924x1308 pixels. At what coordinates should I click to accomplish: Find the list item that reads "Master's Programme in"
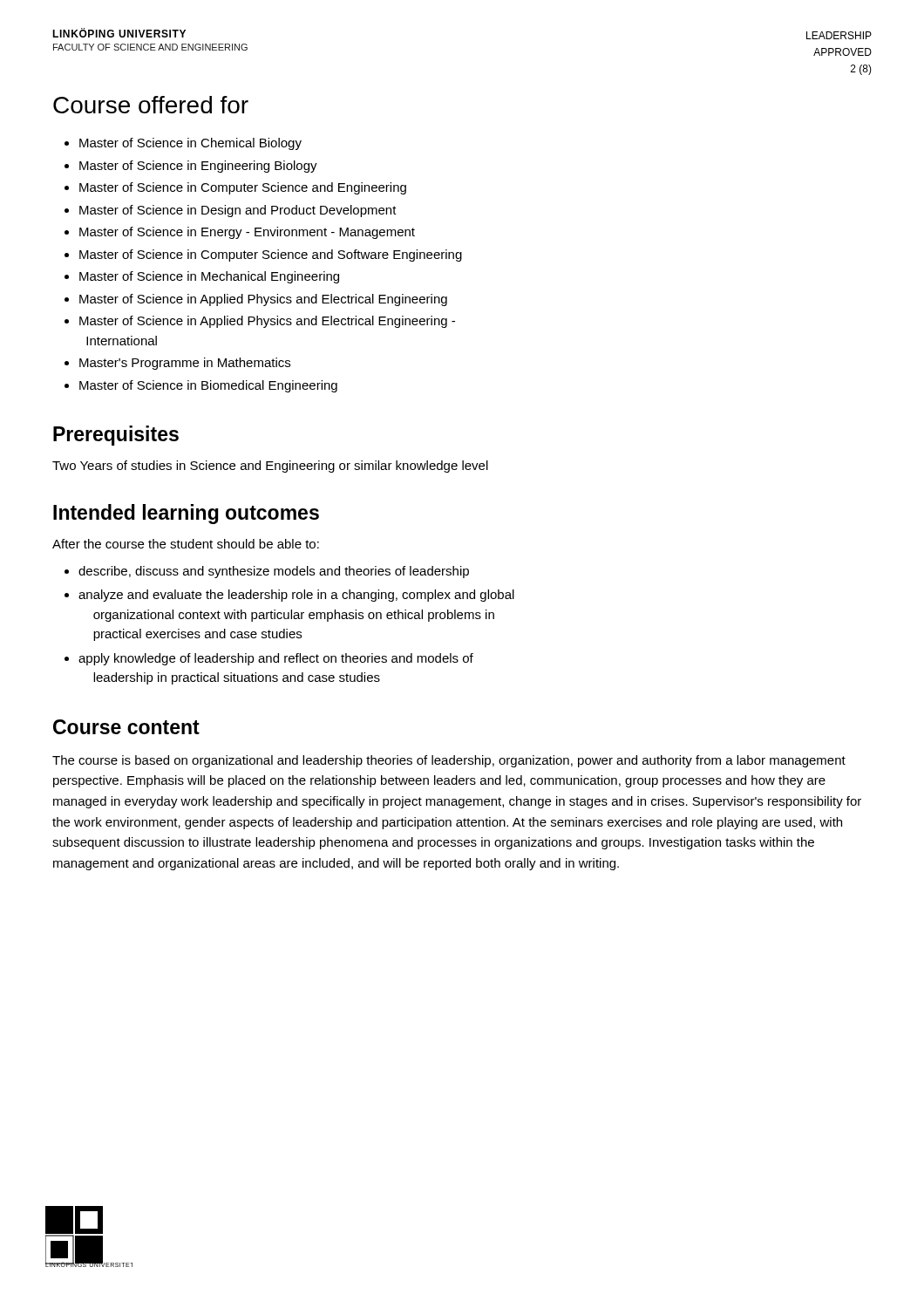point(185,362)
